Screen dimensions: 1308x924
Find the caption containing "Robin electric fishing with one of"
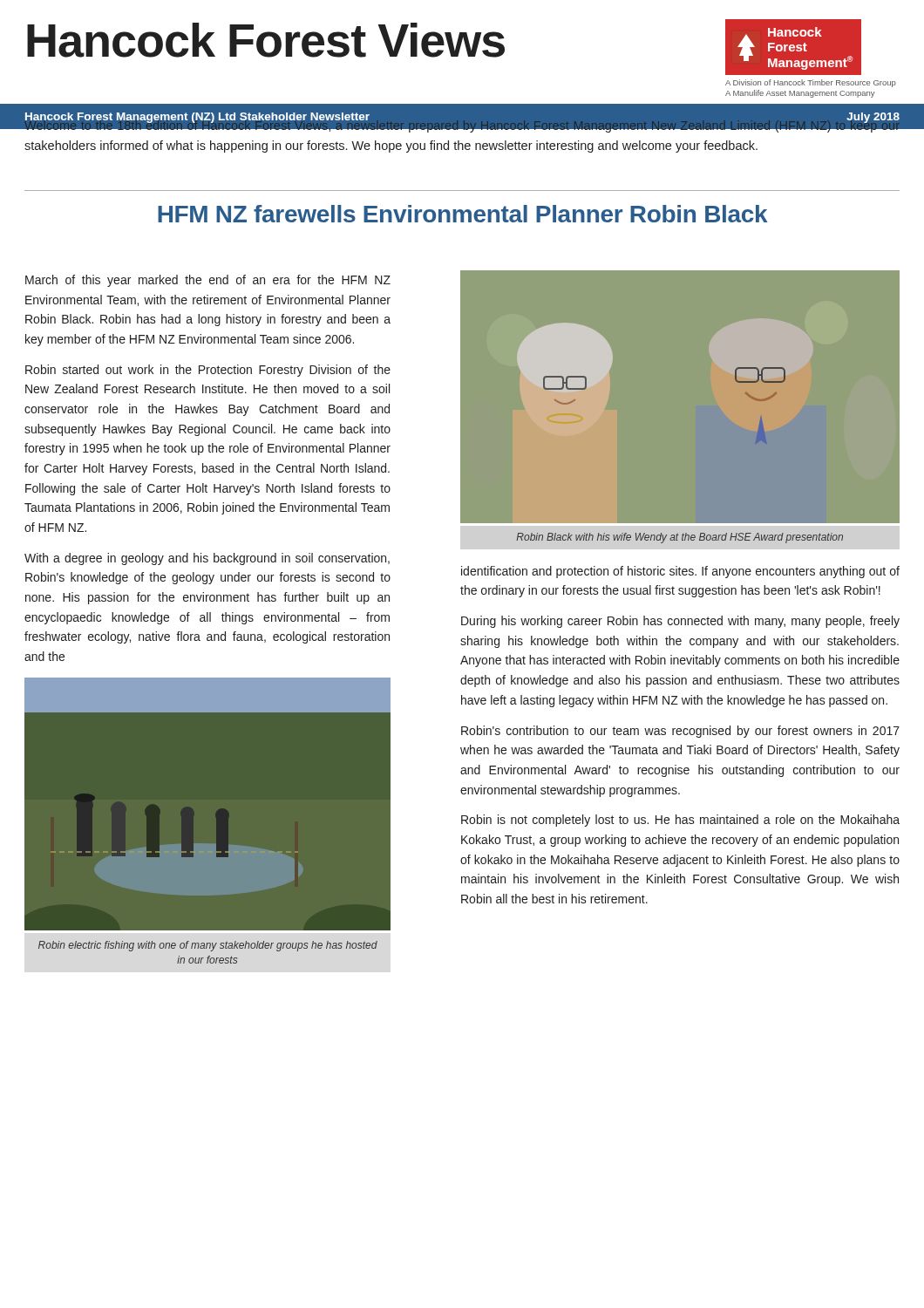[x=207, y=952]
